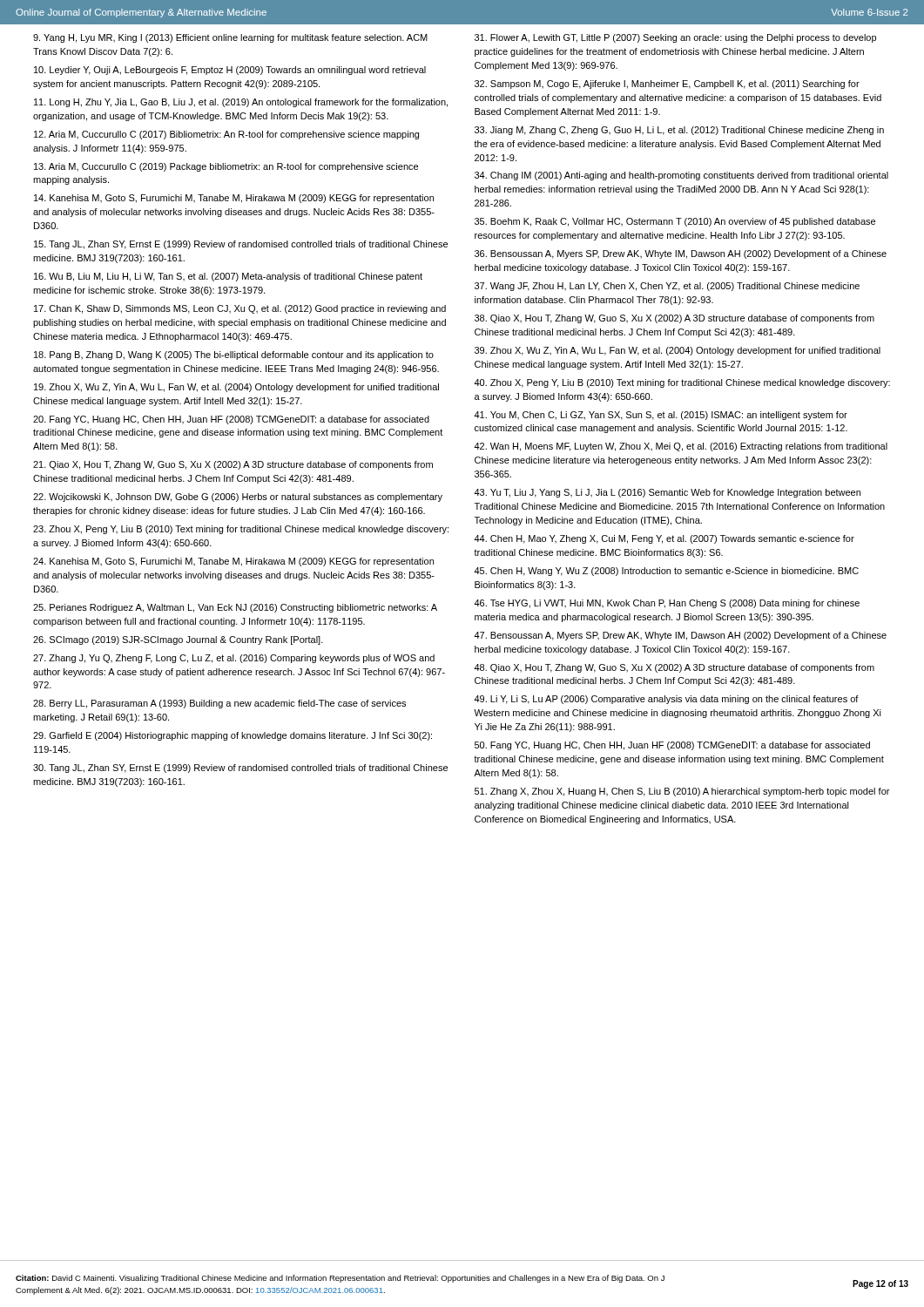
Task: Where is the passage that starts "17. Chan K, Shaw D, Simmonds"?
Action: click(240, 322)
